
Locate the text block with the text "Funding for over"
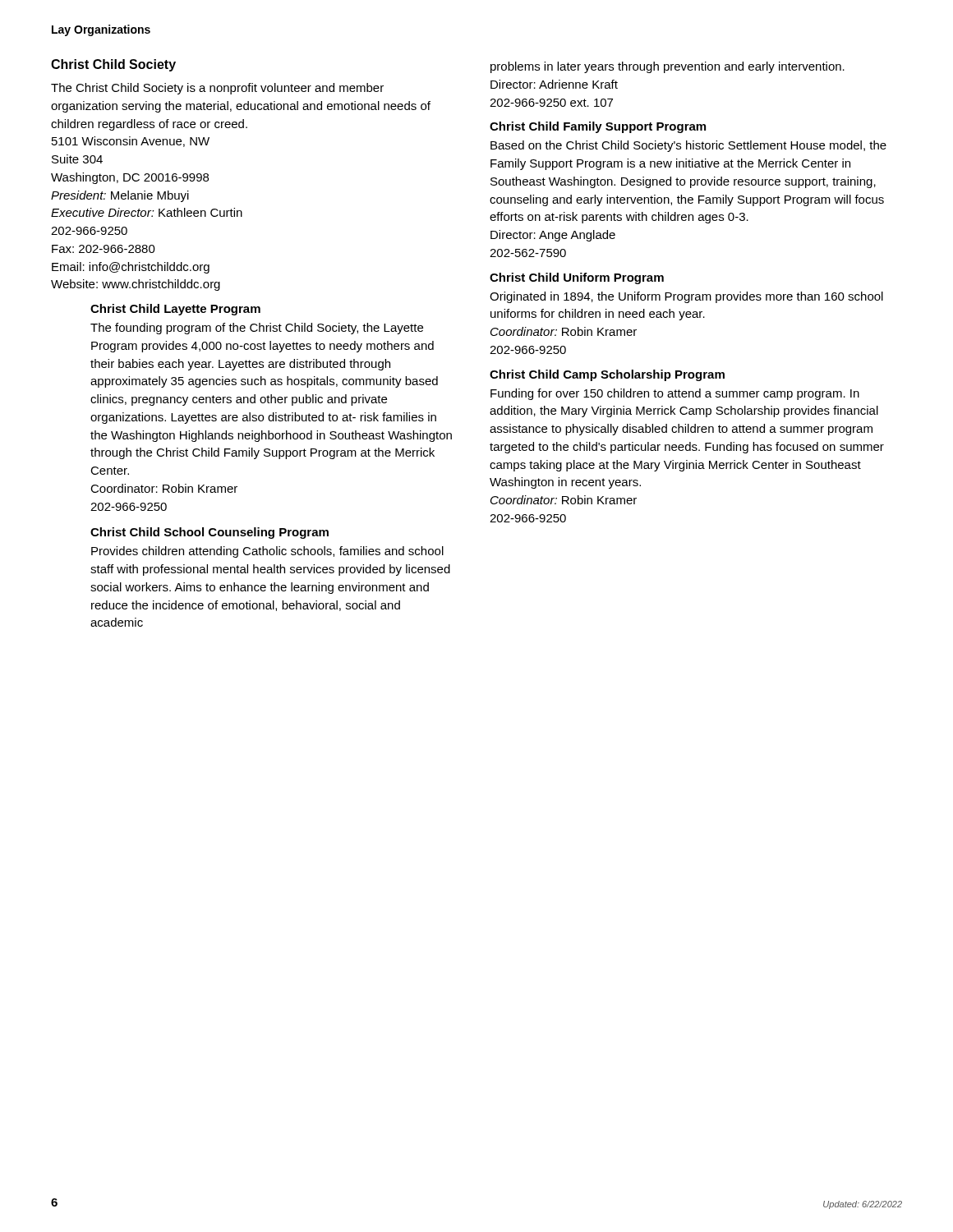coord(687,455)
